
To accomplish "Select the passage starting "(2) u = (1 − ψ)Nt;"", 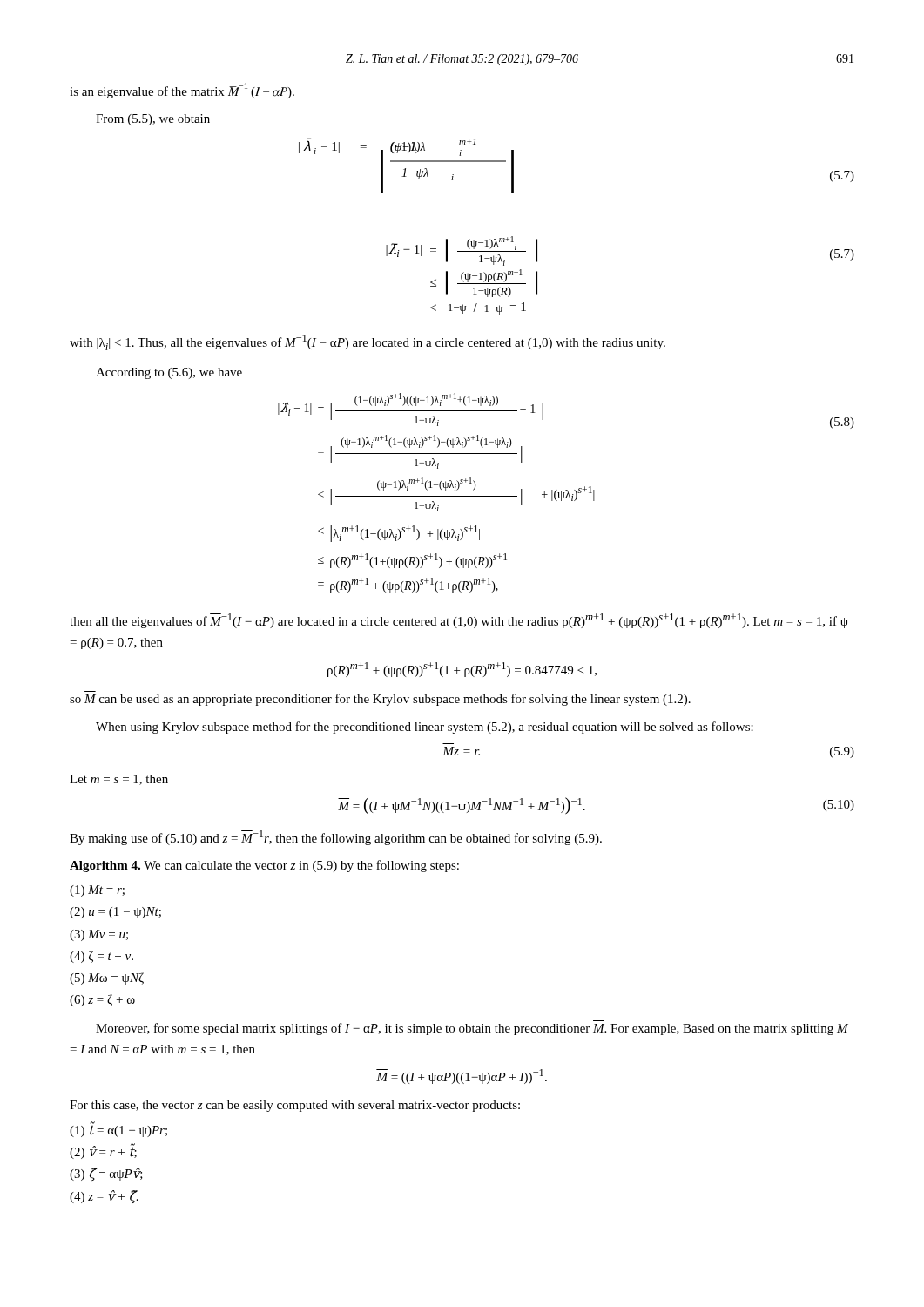I will click(116, 912).
